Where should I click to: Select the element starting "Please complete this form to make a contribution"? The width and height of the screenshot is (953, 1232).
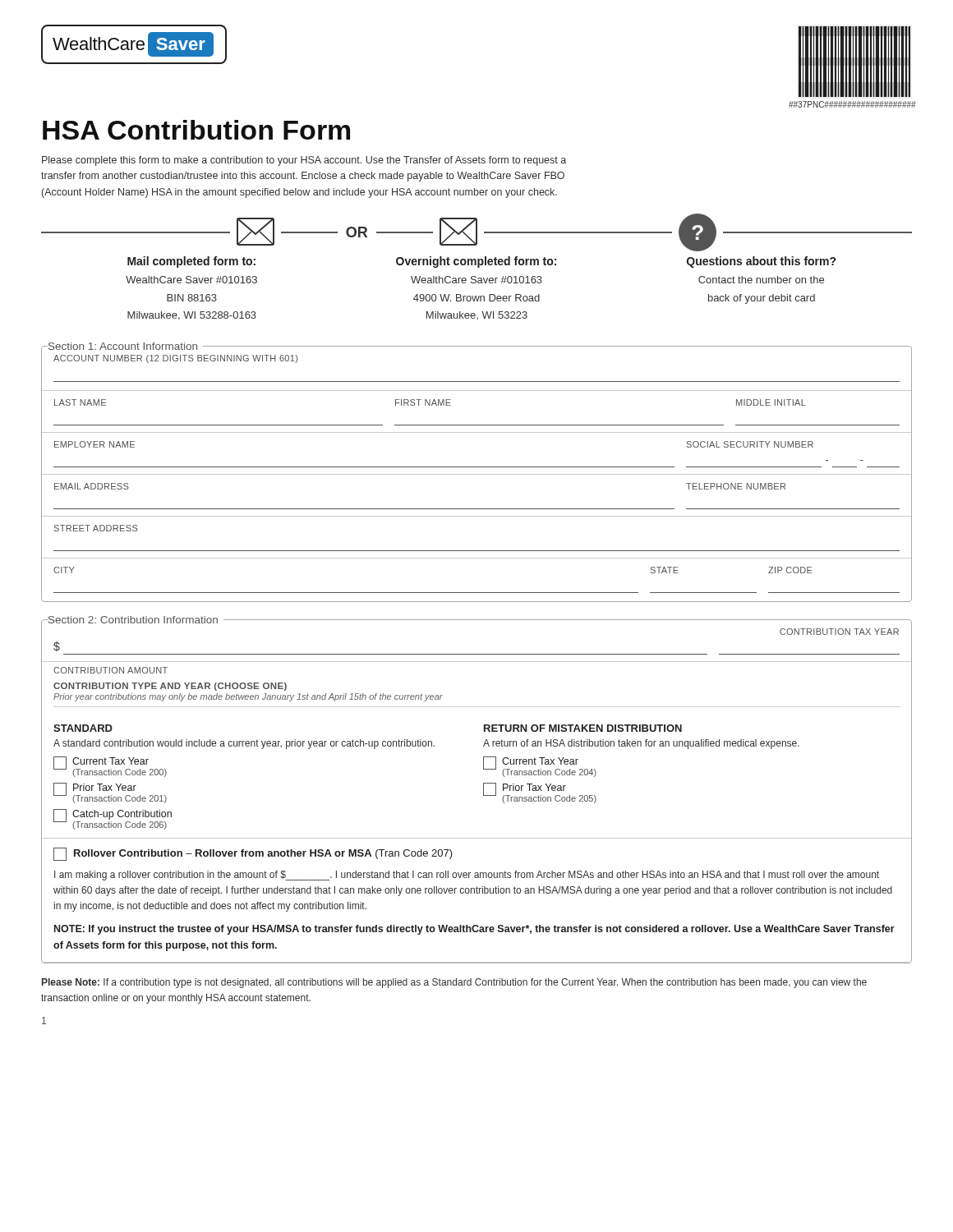point(304,176)
